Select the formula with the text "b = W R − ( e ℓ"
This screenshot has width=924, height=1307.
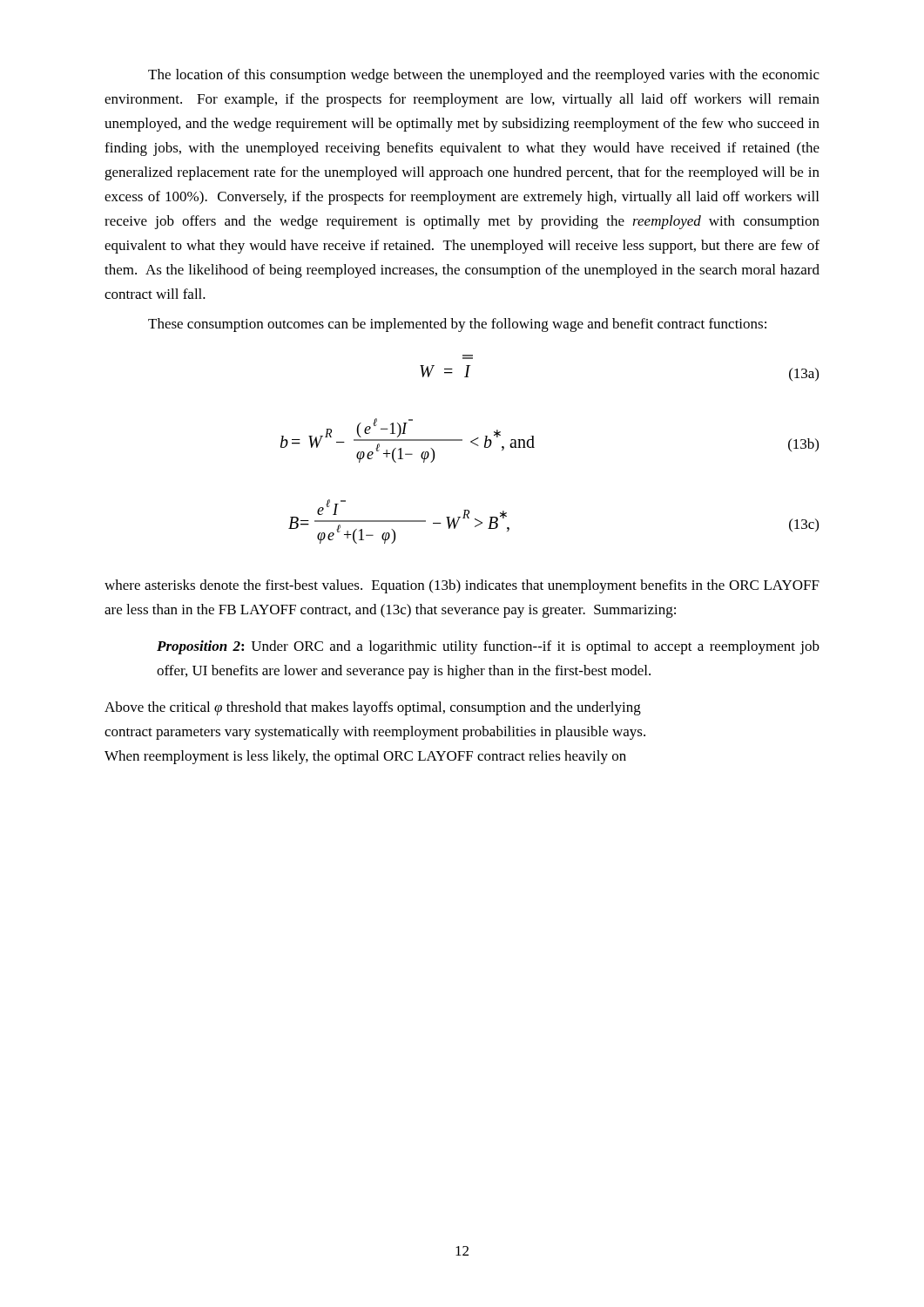tap(462, 444)
